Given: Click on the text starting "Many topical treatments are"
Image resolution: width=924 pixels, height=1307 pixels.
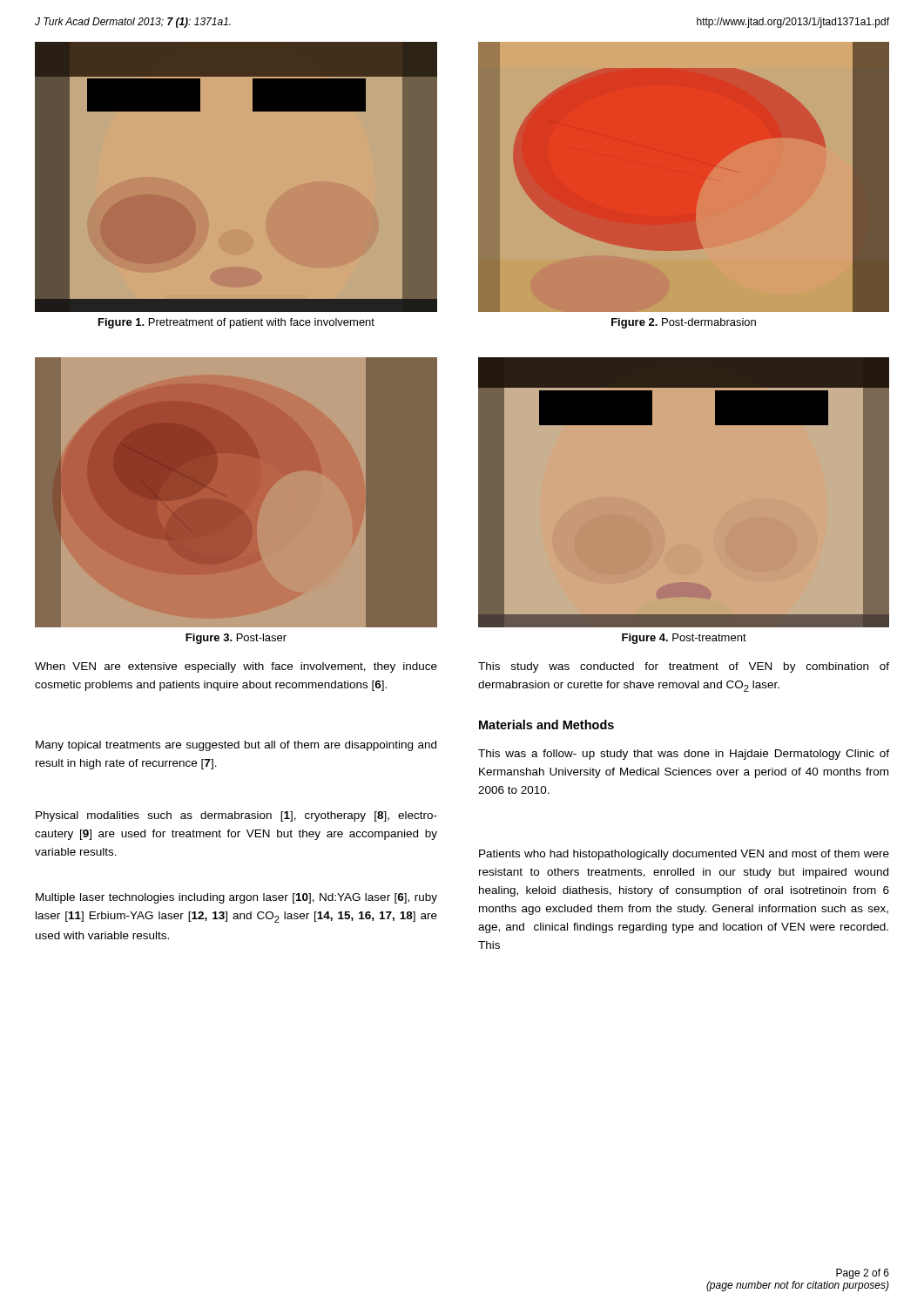Looking at the screenshot, I should tap(236, 754).
